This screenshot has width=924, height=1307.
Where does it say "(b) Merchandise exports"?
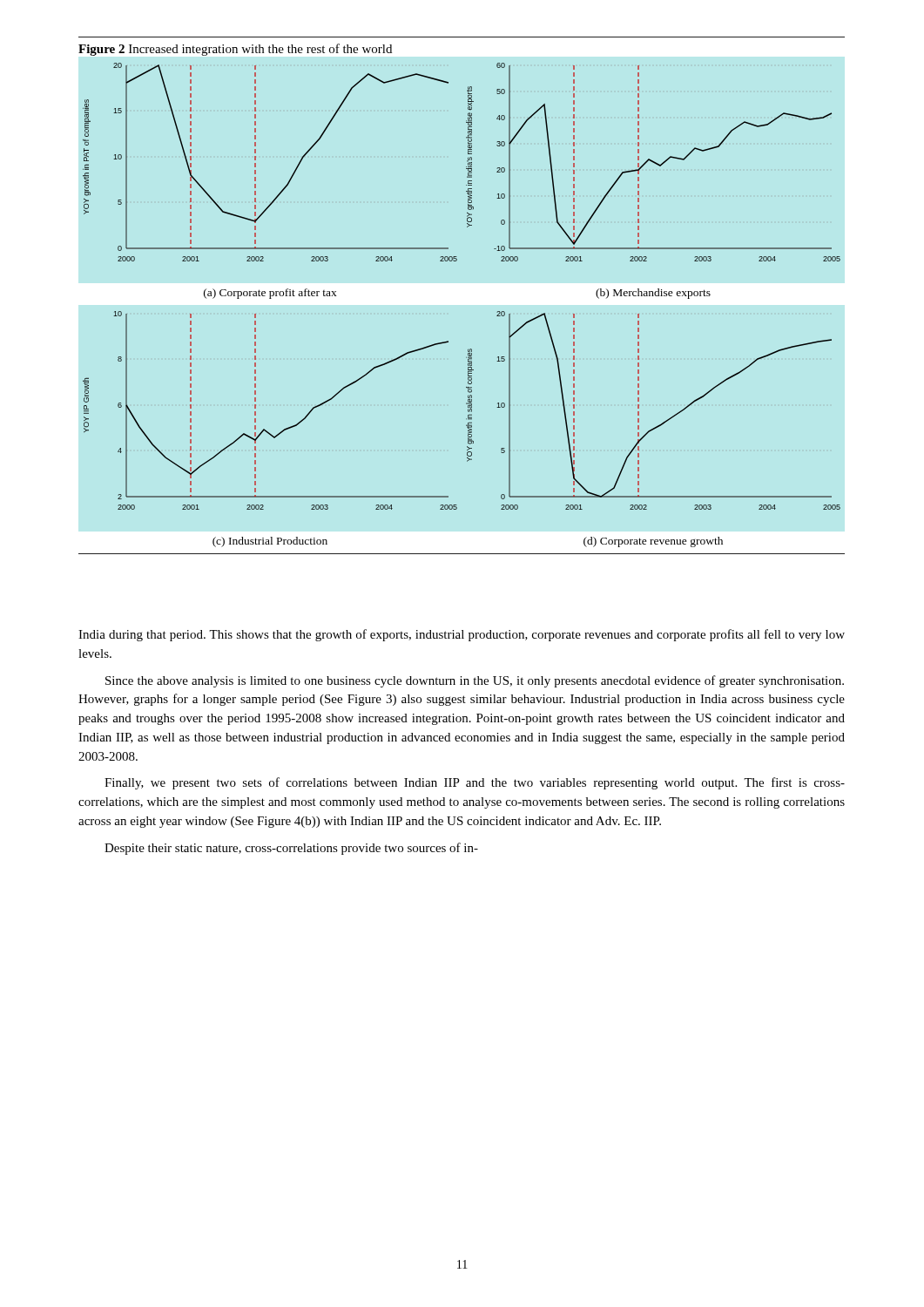coord(653,292)
